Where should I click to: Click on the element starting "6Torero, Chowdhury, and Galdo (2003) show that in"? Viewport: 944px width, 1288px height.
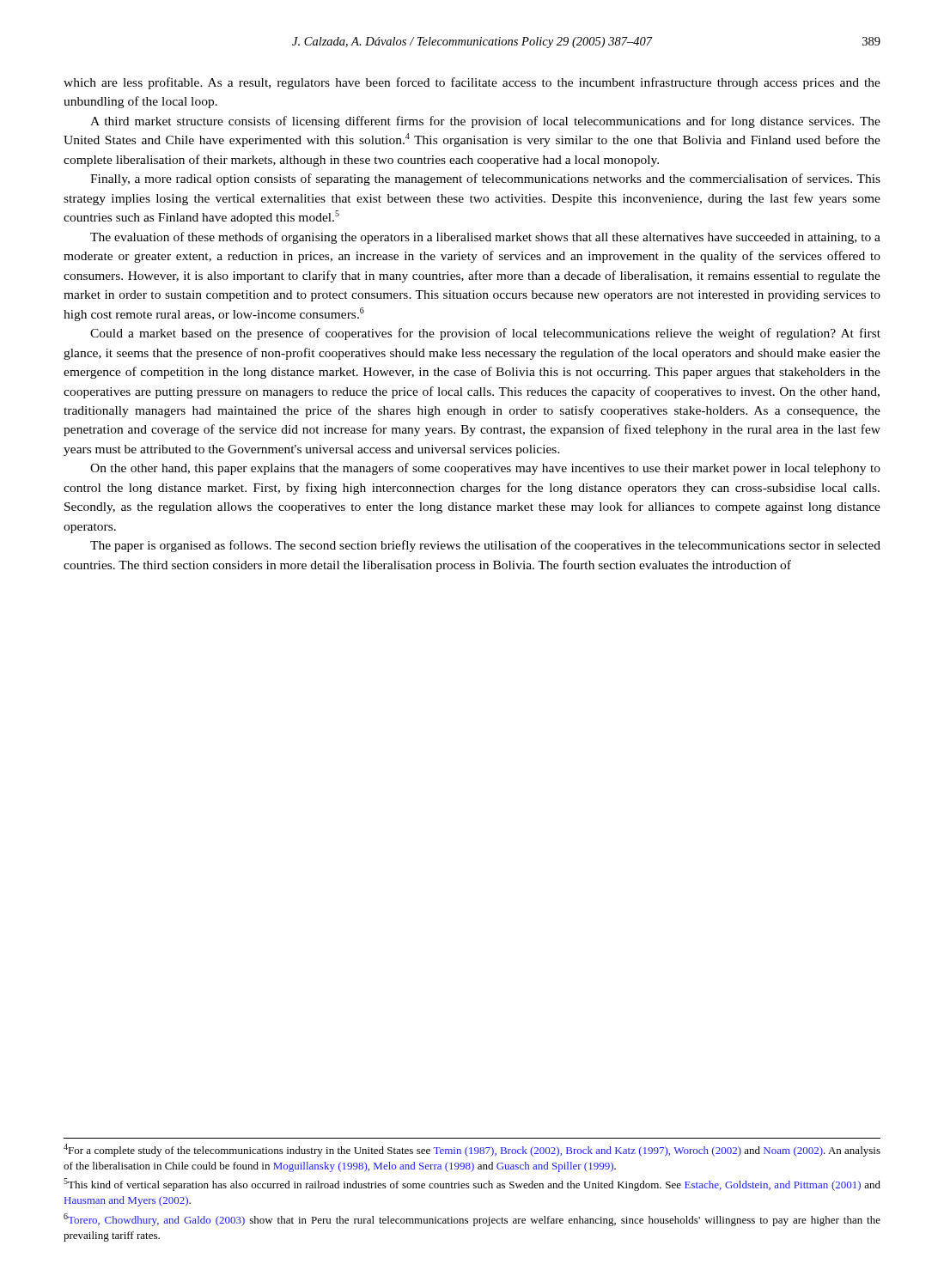click(472, 1227)
